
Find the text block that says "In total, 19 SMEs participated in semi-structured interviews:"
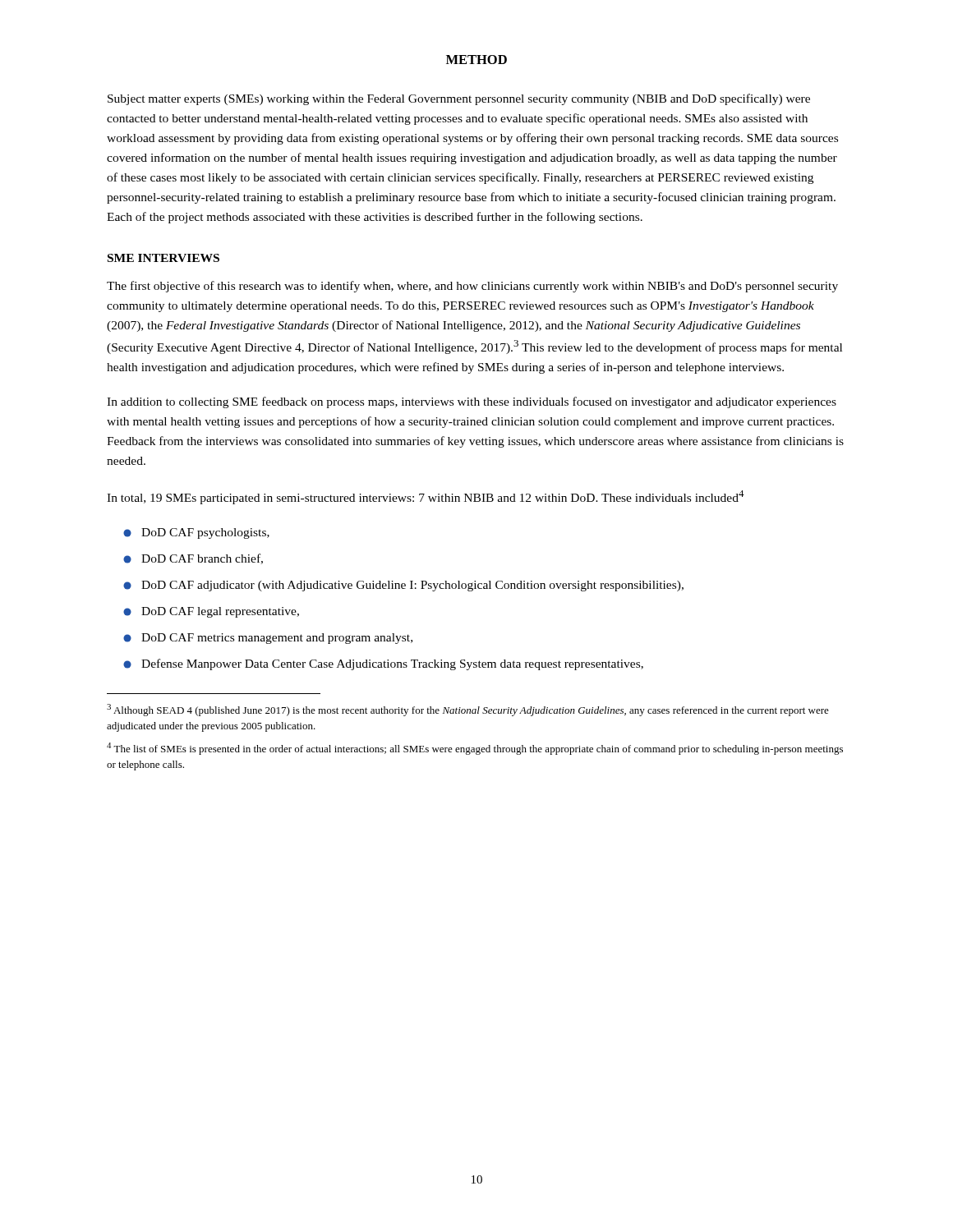pos(425,496)
